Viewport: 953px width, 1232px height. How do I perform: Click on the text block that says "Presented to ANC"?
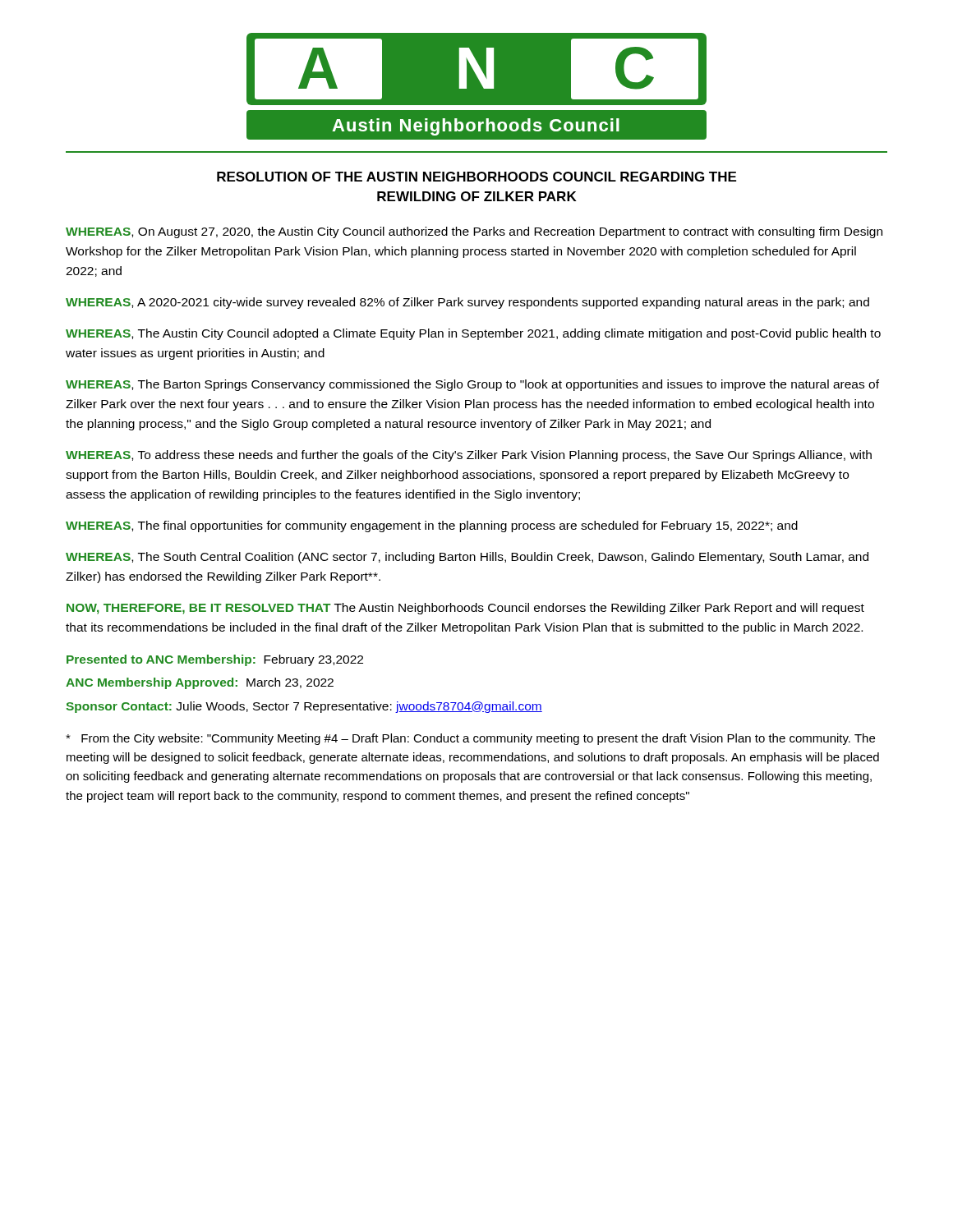[x=215, y=659]
